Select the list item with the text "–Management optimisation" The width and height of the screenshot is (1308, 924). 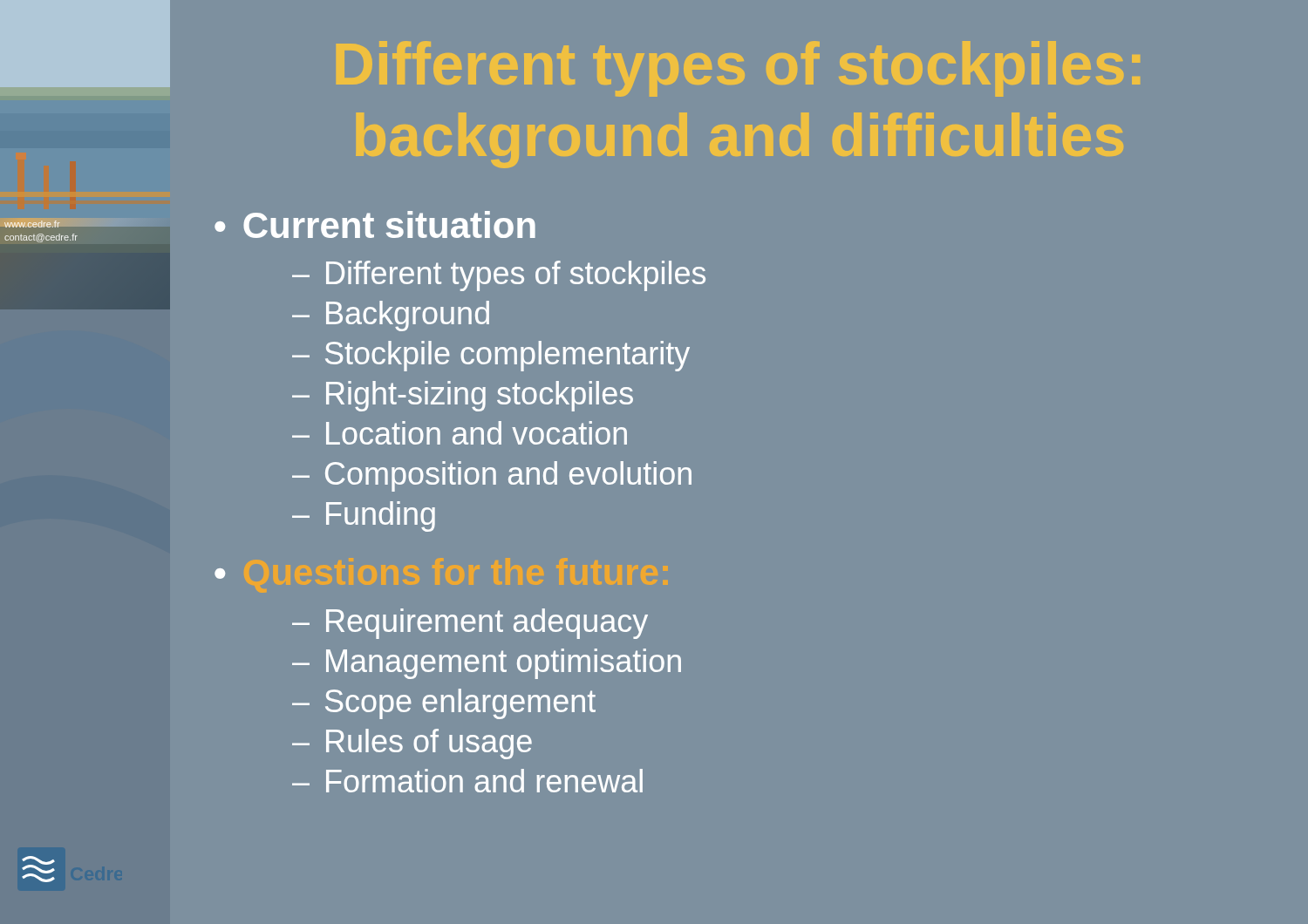click(488, 661)
